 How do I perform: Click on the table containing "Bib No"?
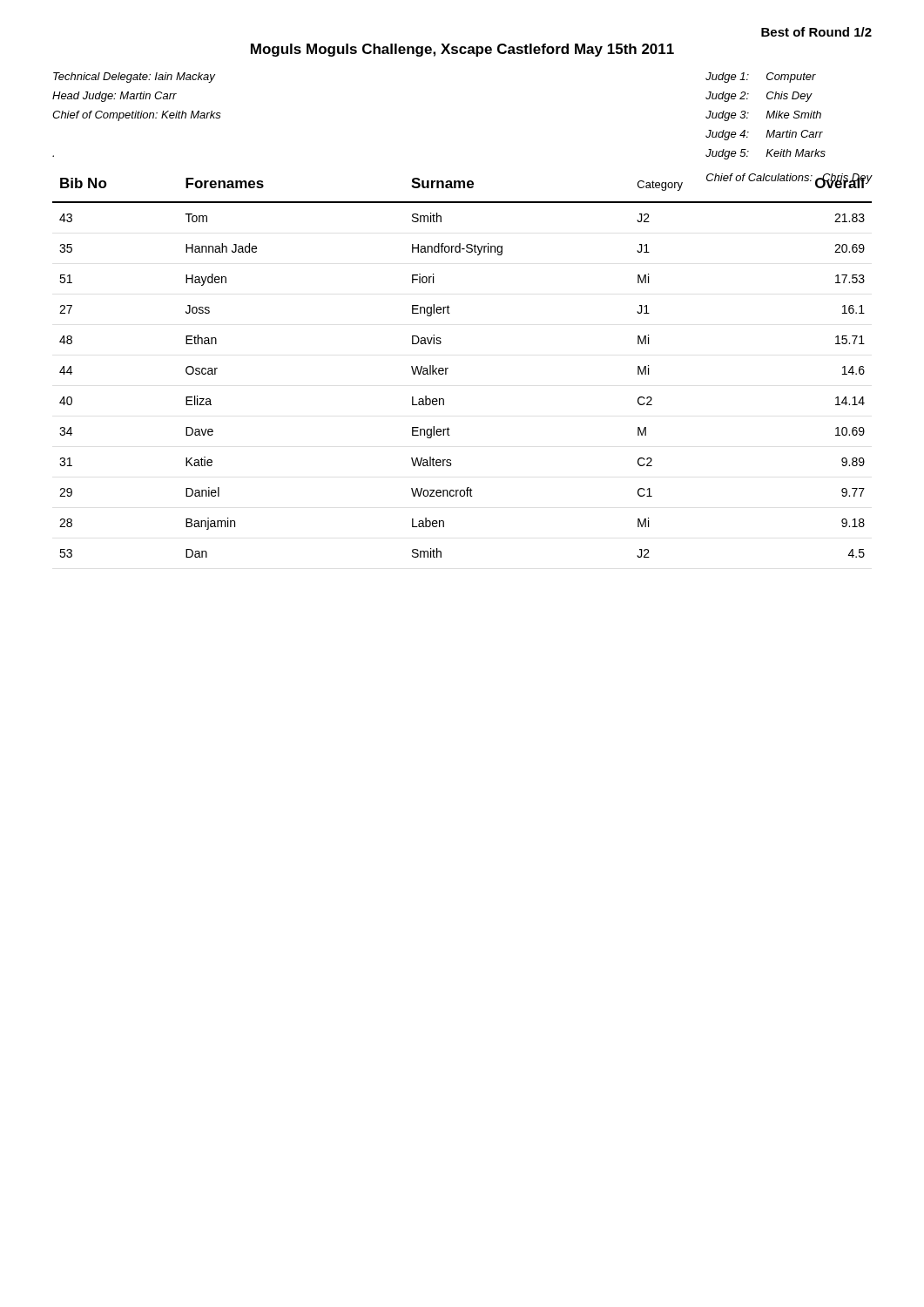tap(462, 369)
